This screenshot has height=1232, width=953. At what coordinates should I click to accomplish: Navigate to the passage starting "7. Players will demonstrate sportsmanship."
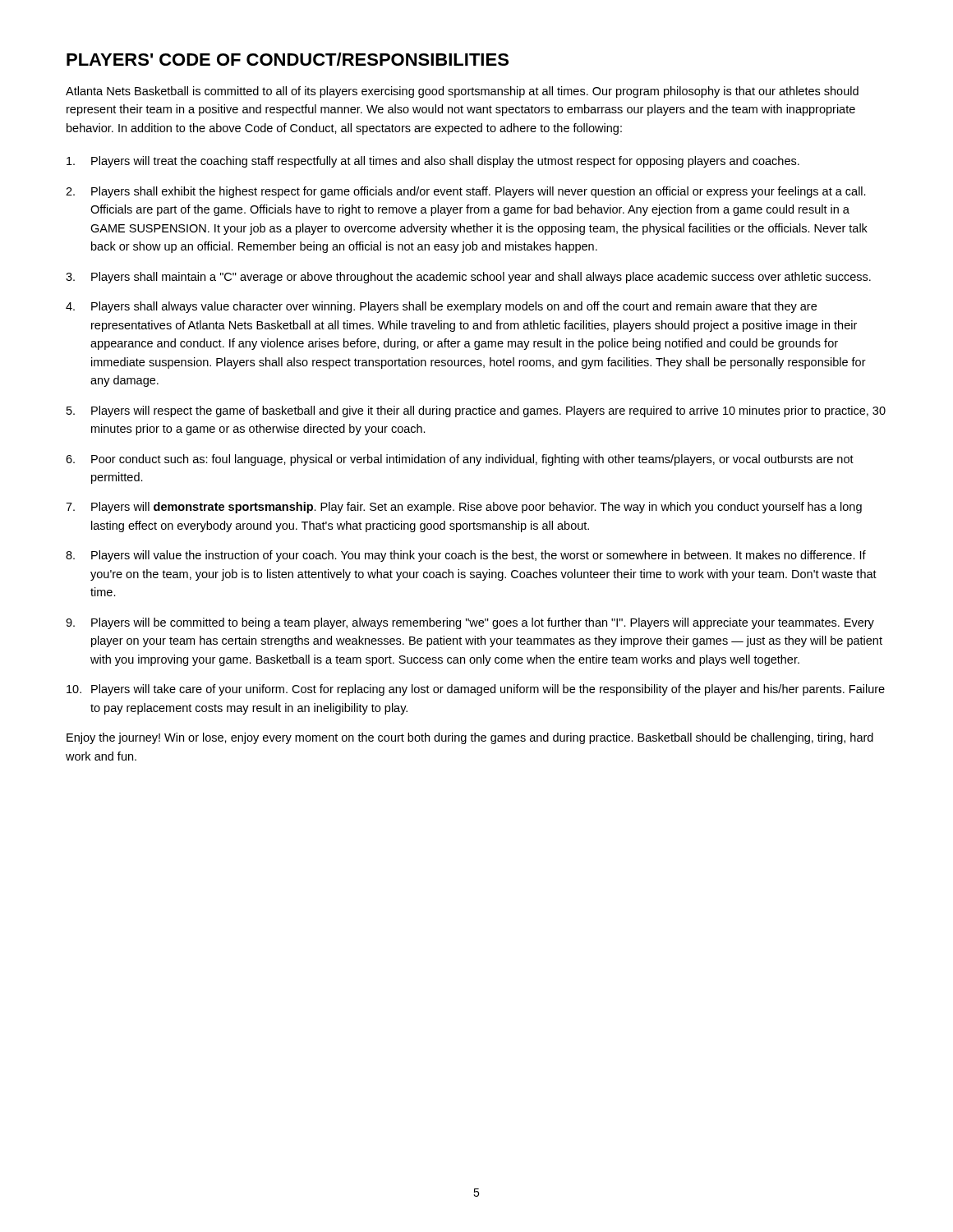click(x=476, y=517)
